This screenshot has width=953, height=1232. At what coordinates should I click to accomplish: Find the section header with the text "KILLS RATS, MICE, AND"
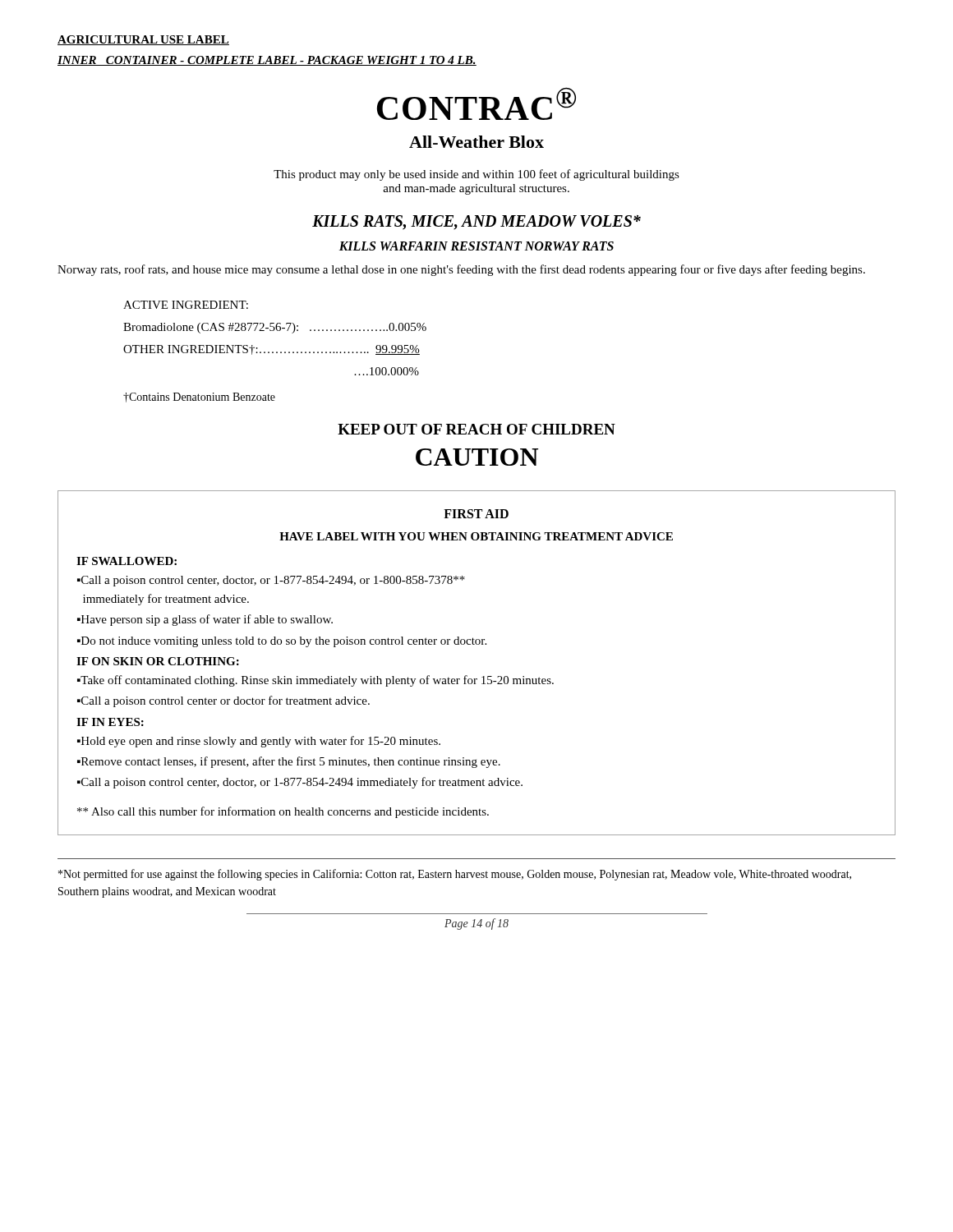[476, 221]
